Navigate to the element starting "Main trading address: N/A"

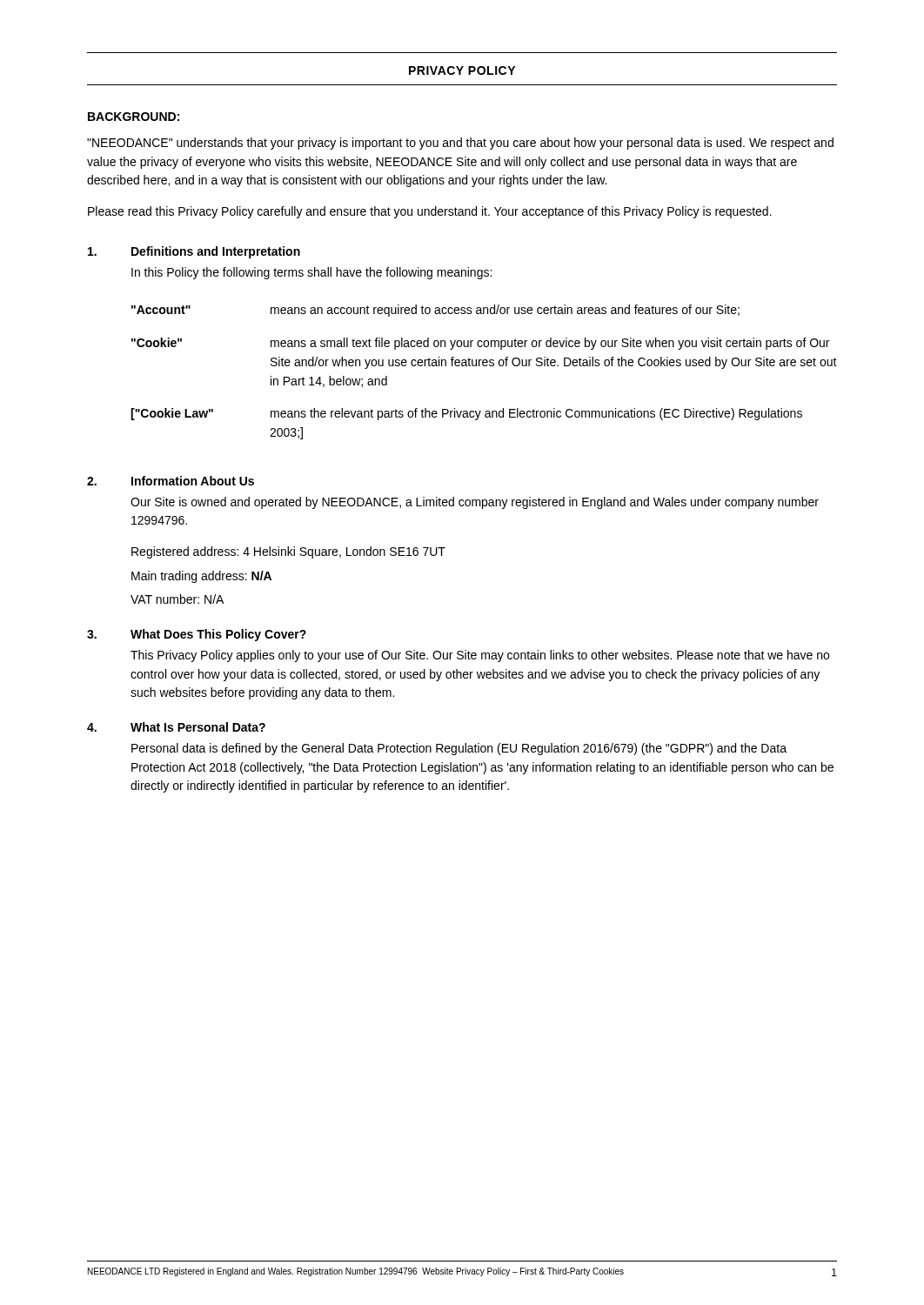tap(201, 577)
